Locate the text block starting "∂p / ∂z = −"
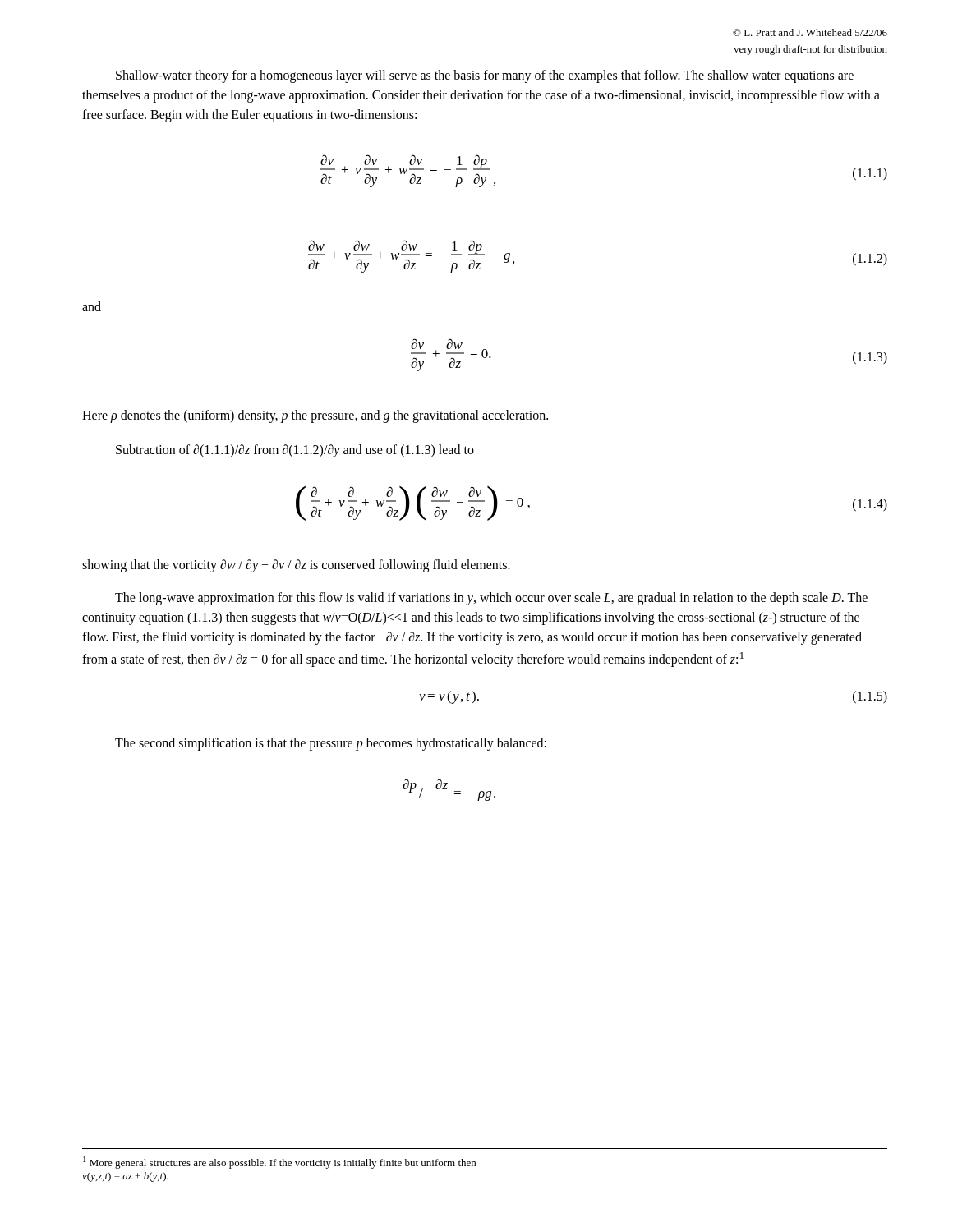Image resolution: width=953 pixels, height=1232 pixels. point(485,795)
